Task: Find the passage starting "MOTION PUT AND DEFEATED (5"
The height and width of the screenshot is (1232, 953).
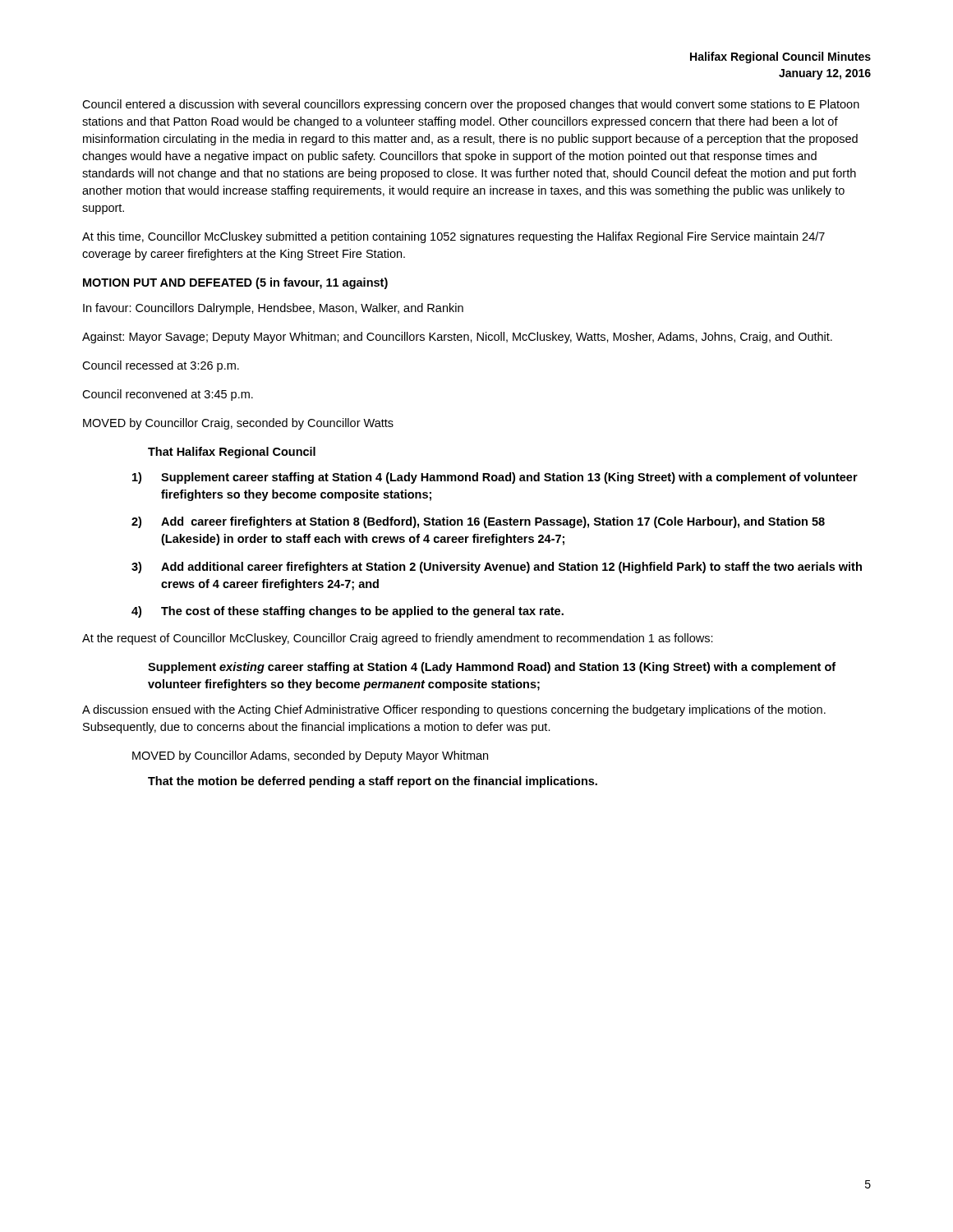Action: tap(235, 283)
